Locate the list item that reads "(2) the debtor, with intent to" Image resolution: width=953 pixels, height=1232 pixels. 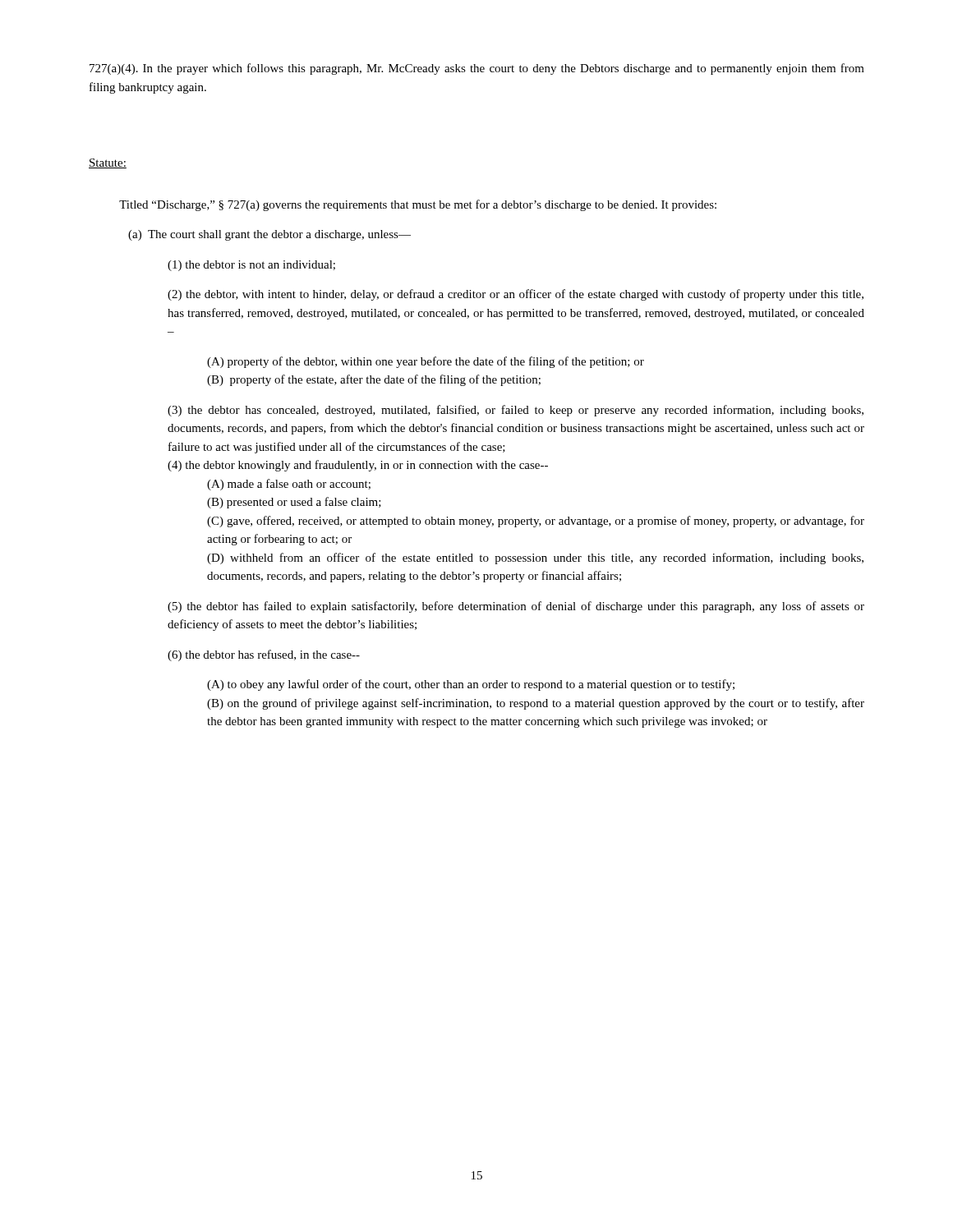click(516, 313)
